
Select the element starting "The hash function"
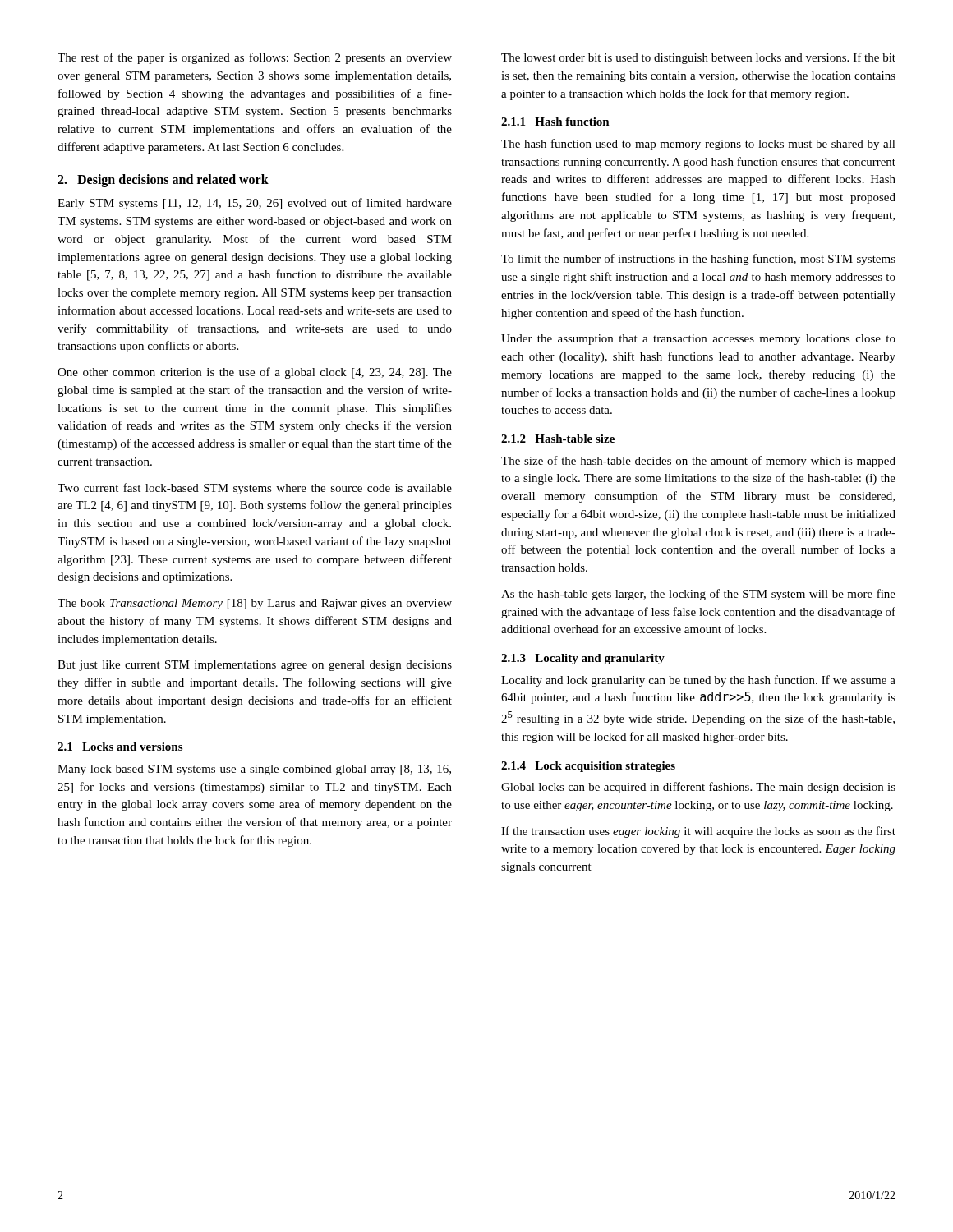(x=698, y=189)
